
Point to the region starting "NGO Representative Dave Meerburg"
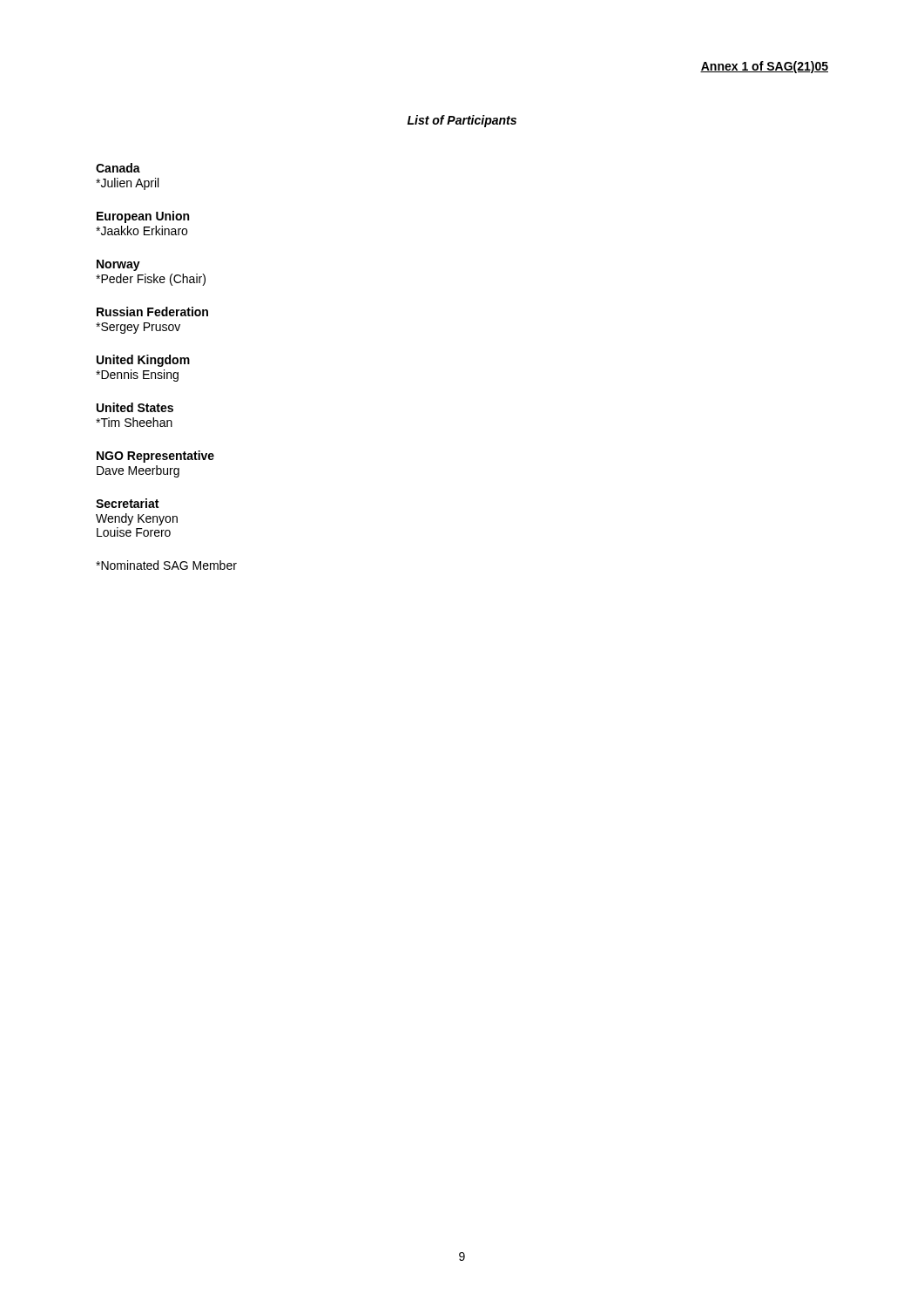click(x=155, y=457)
